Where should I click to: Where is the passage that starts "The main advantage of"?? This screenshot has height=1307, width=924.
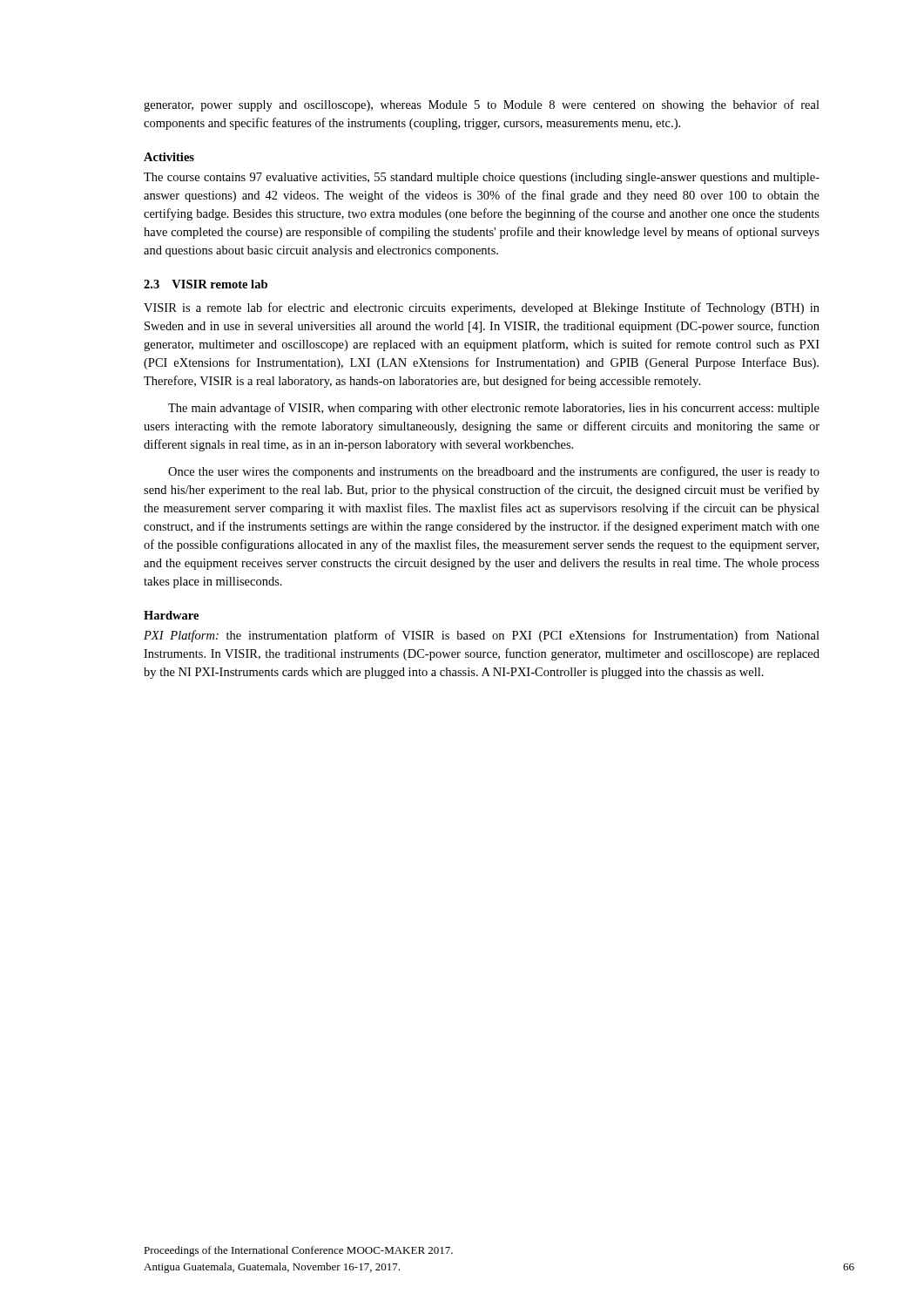[482, 427]
